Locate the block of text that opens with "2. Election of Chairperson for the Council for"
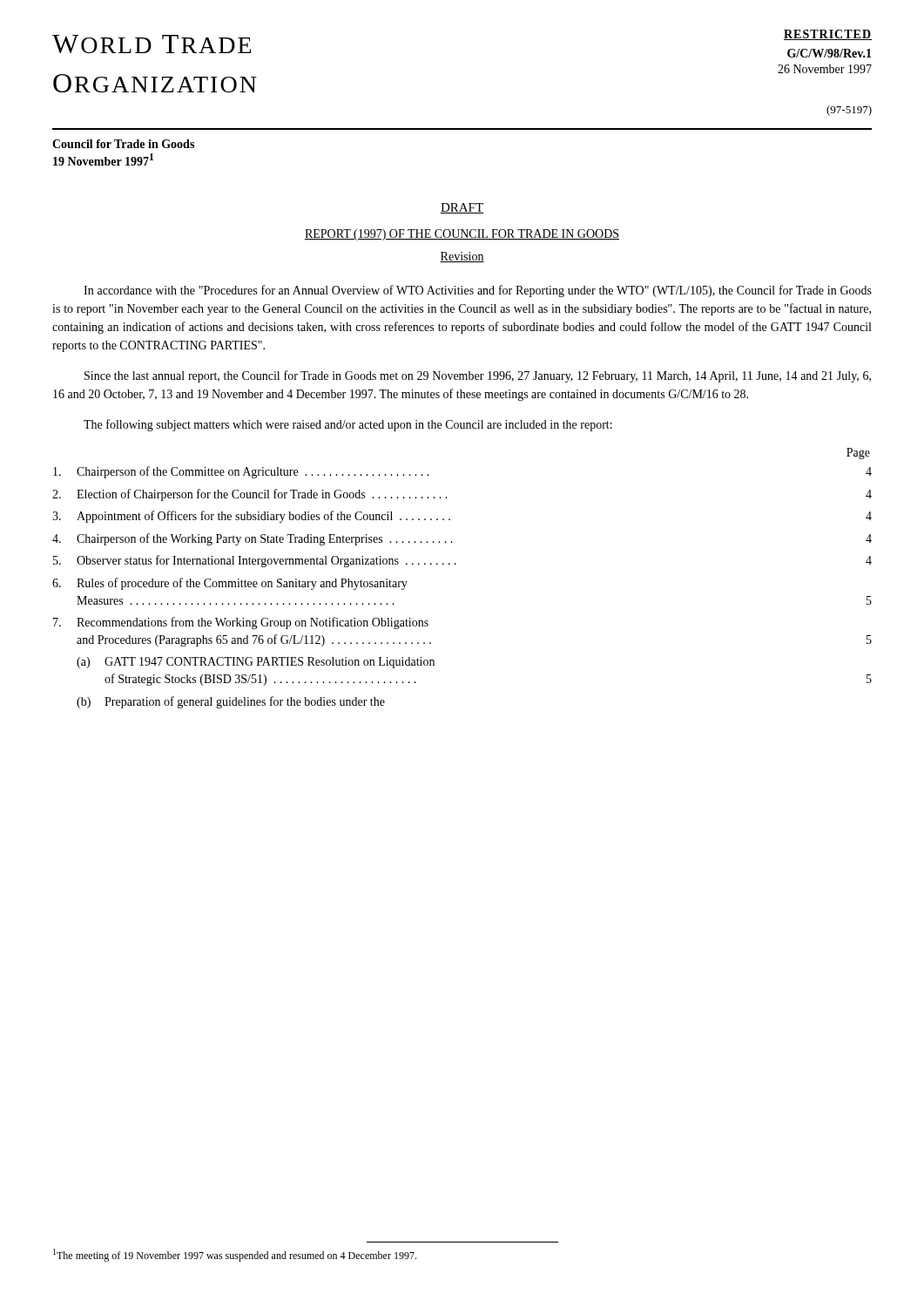This screenshot has height=1307, width=924. [x=222, y=494]
